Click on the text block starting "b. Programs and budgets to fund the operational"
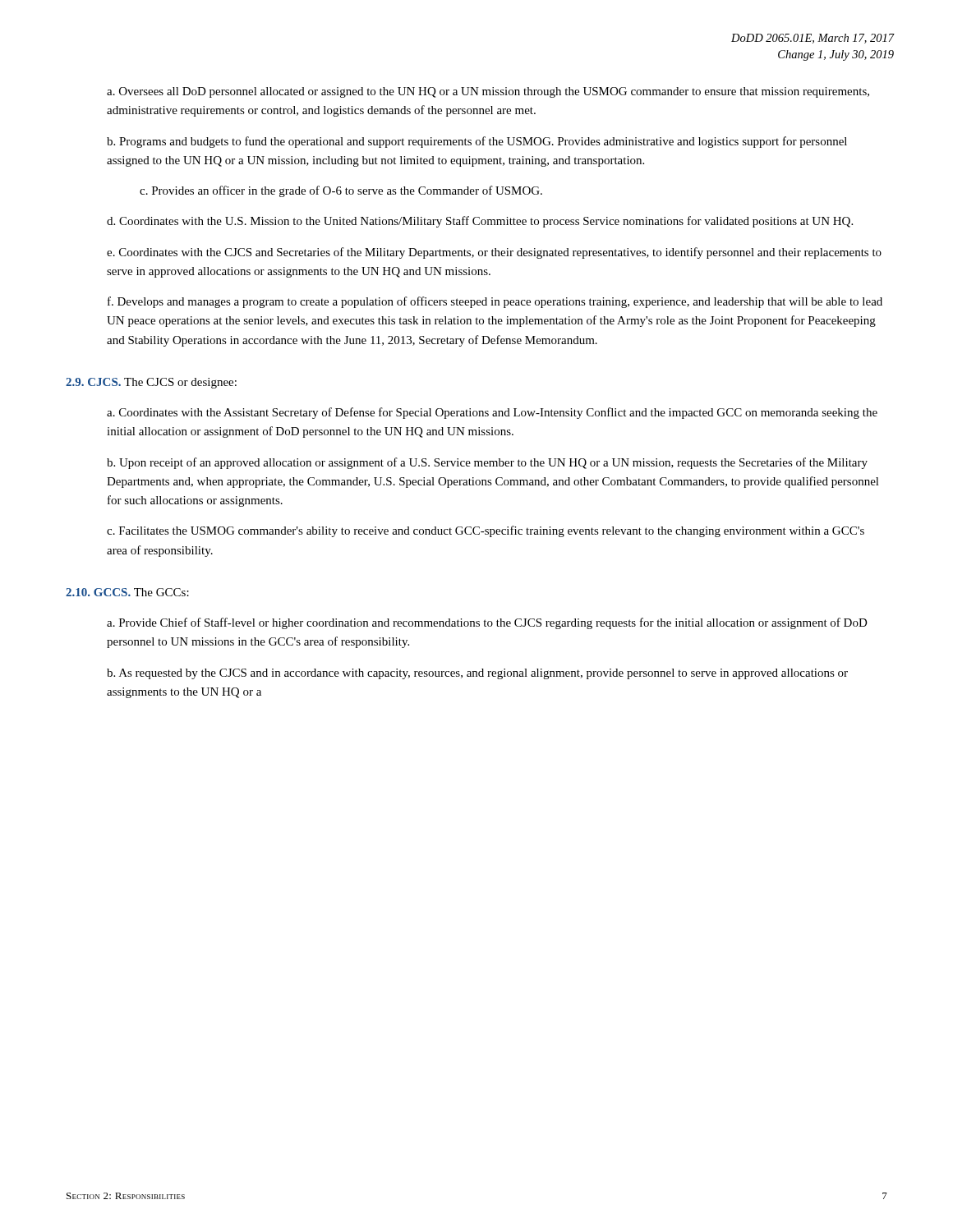This screenshot has width=953, height=1232. 477,150
